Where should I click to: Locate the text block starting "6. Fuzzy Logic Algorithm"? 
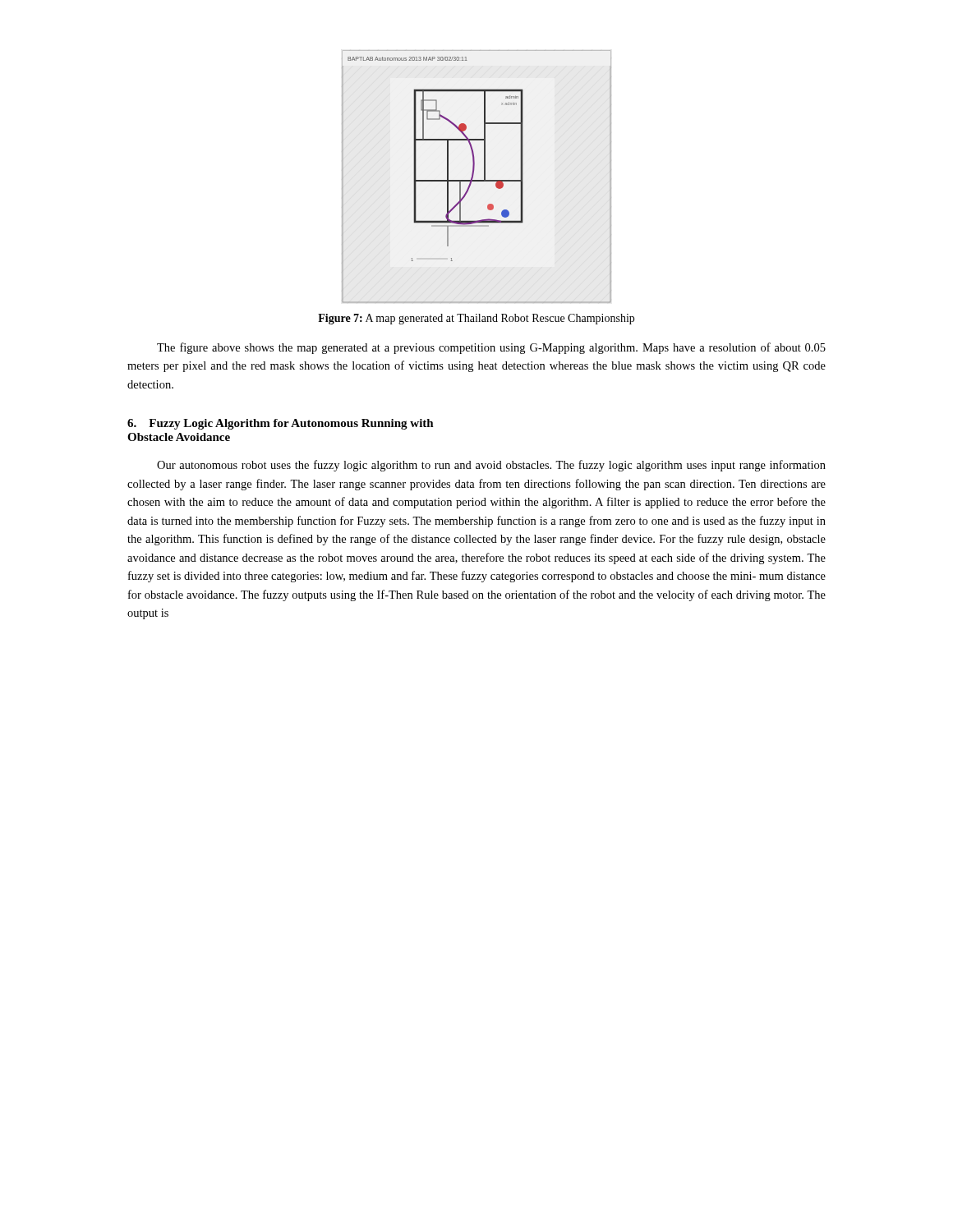pos(280,430)
